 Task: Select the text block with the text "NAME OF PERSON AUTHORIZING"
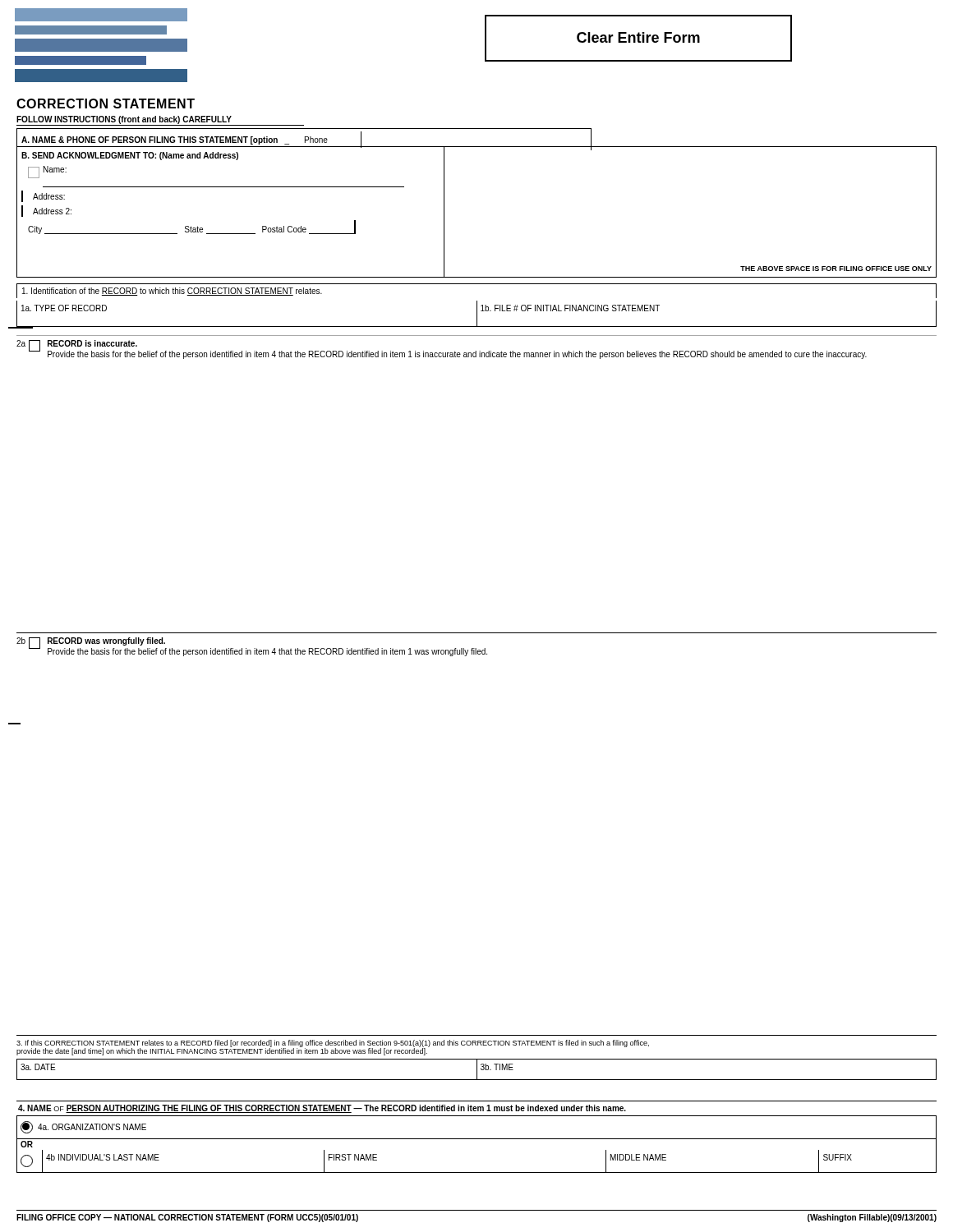(x=322, y=1108)
